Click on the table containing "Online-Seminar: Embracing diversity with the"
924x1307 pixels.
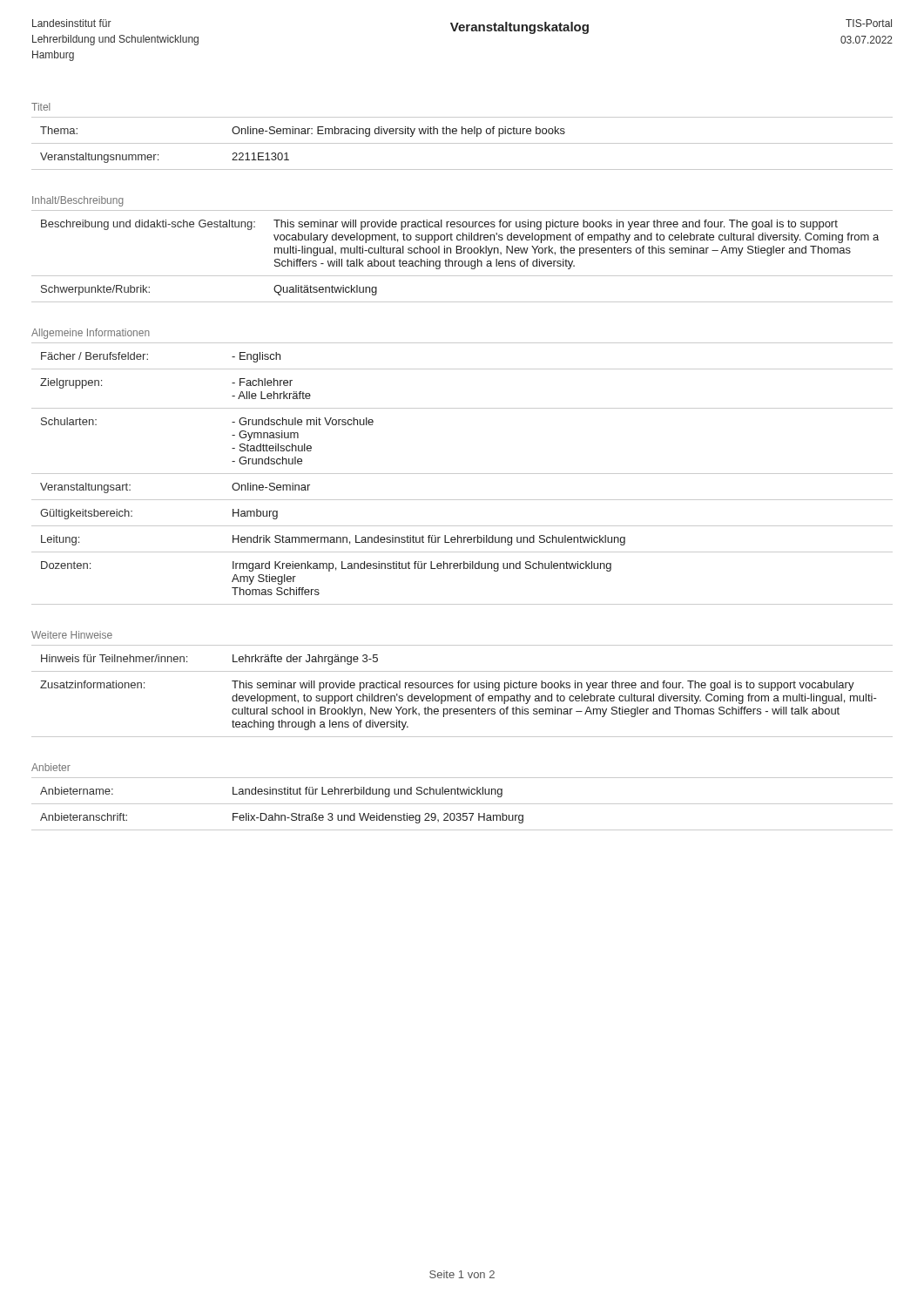462,143
